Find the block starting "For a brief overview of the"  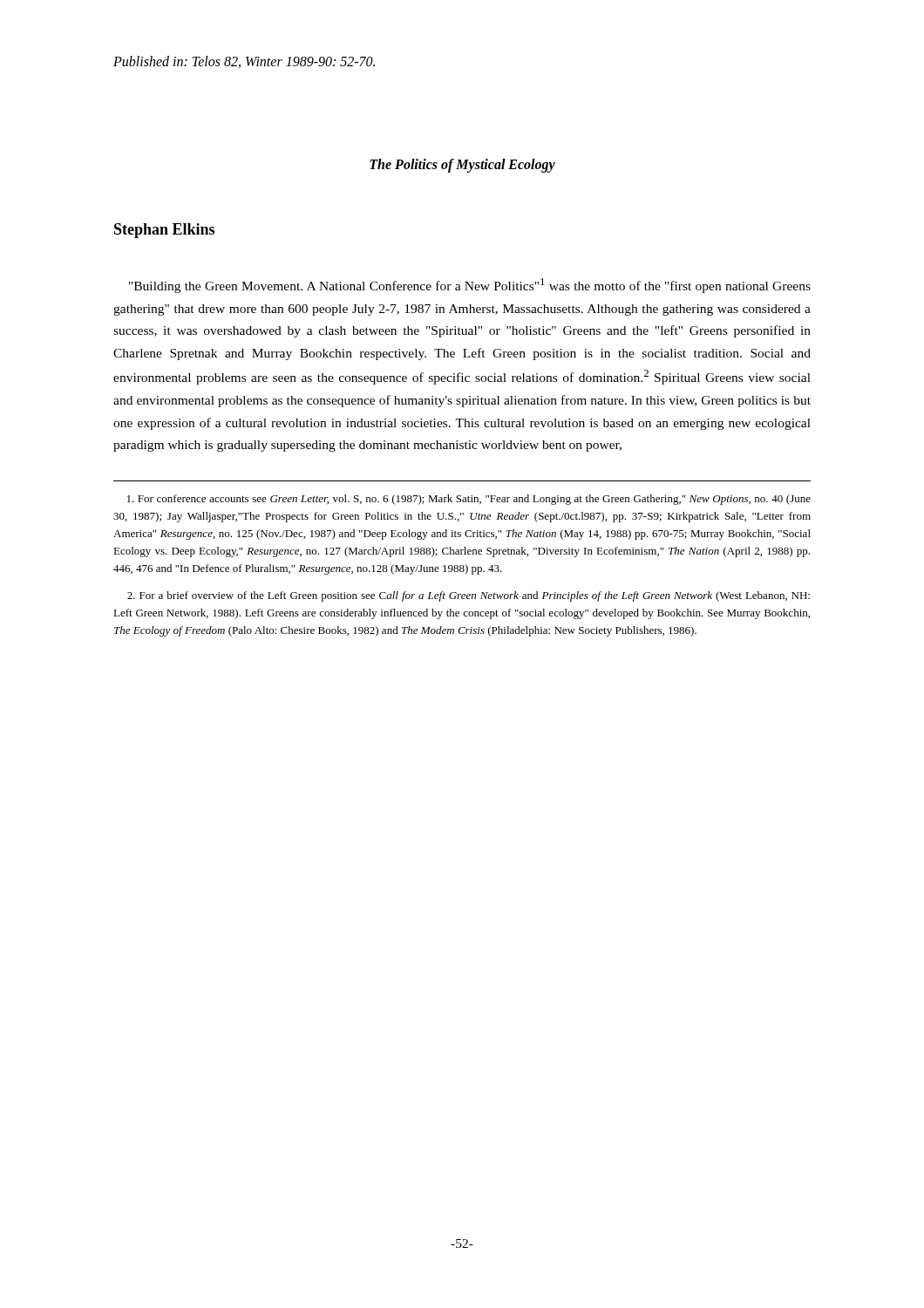coord(462,612)
